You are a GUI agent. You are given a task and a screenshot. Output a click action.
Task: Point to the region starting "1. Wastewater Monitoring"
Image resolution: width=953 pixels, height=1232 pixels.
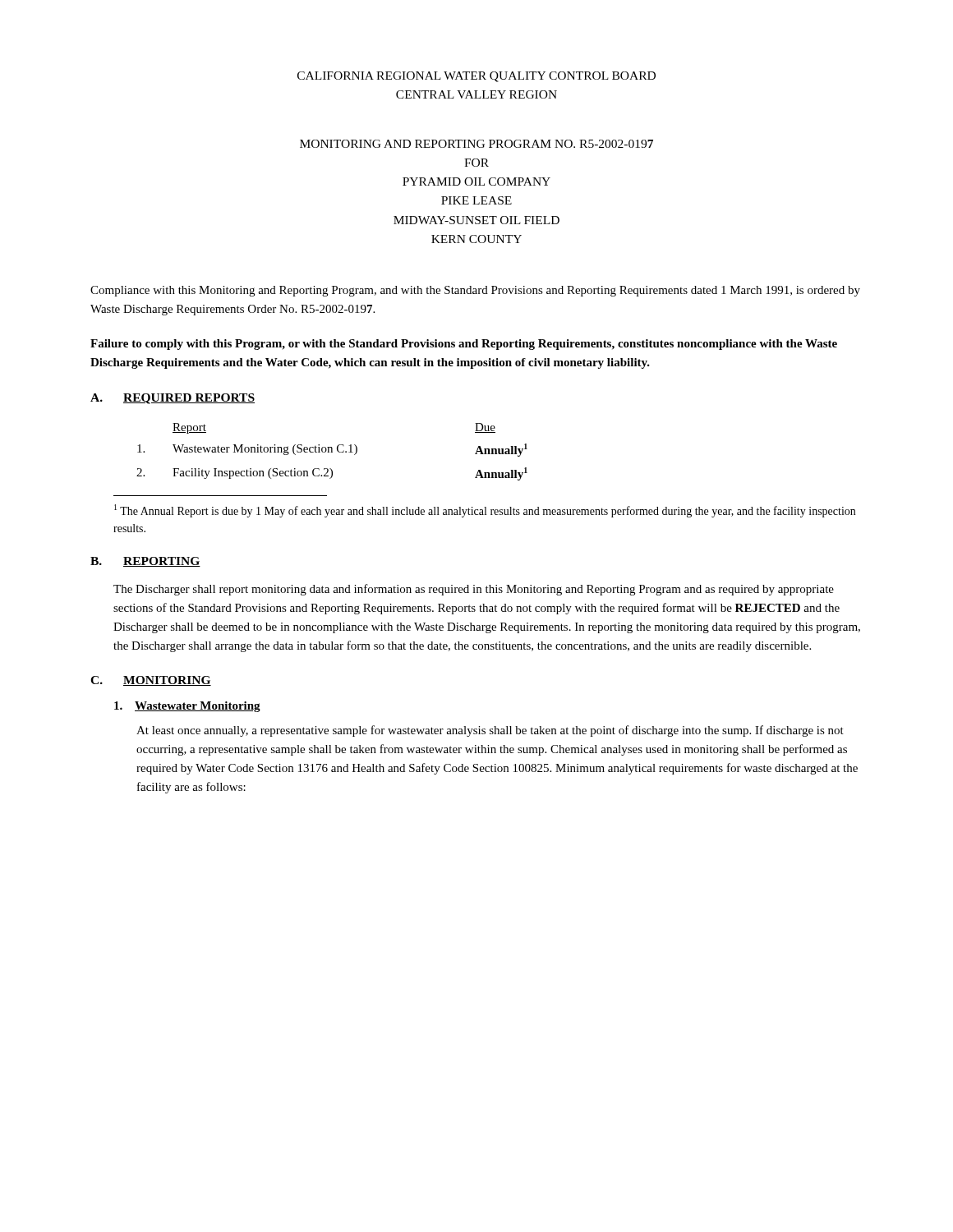(x=187, y=705)
